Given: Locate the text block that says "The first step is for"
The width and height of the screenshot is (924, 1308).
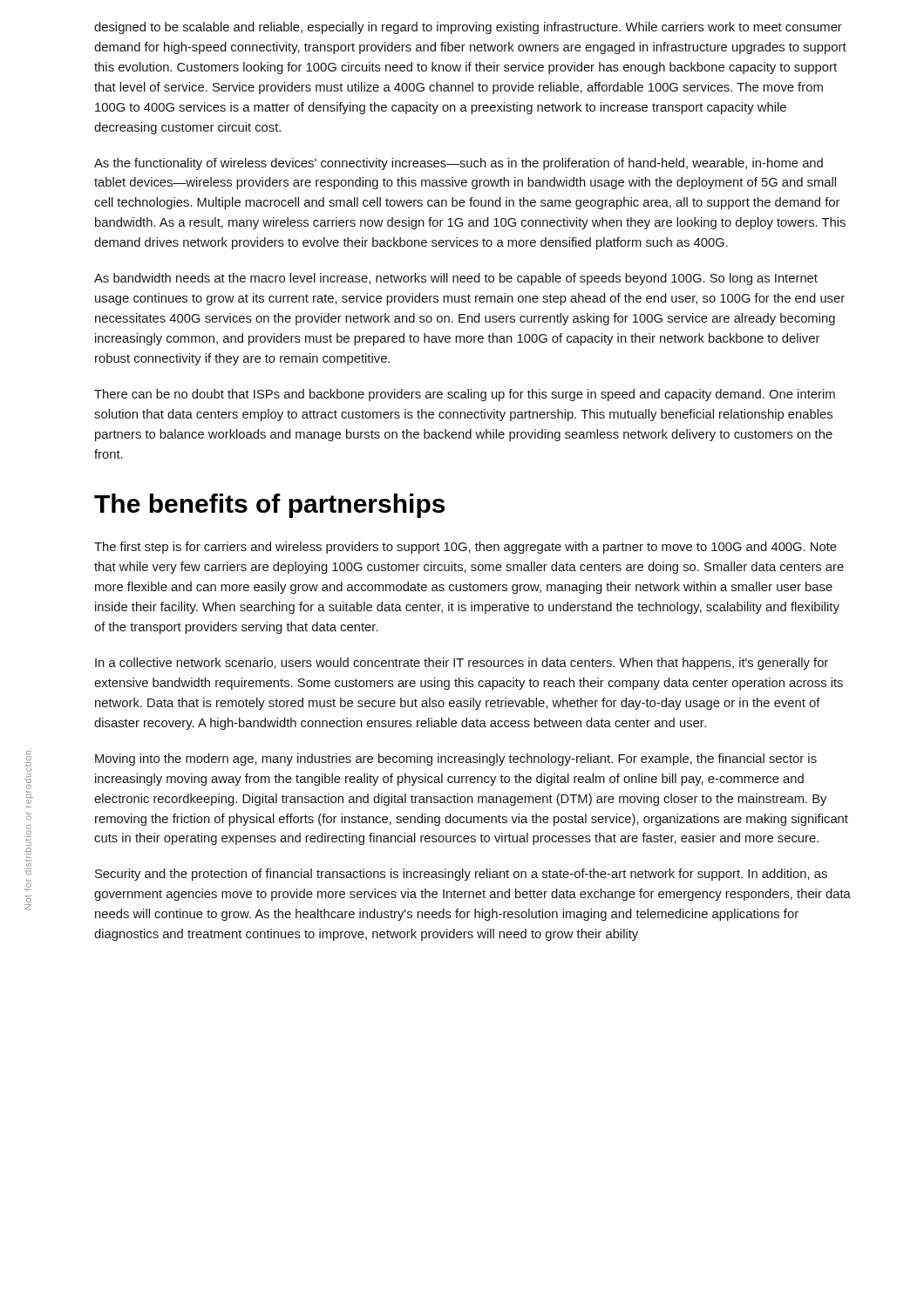Looking at the screenshot, I should (469, 587).
